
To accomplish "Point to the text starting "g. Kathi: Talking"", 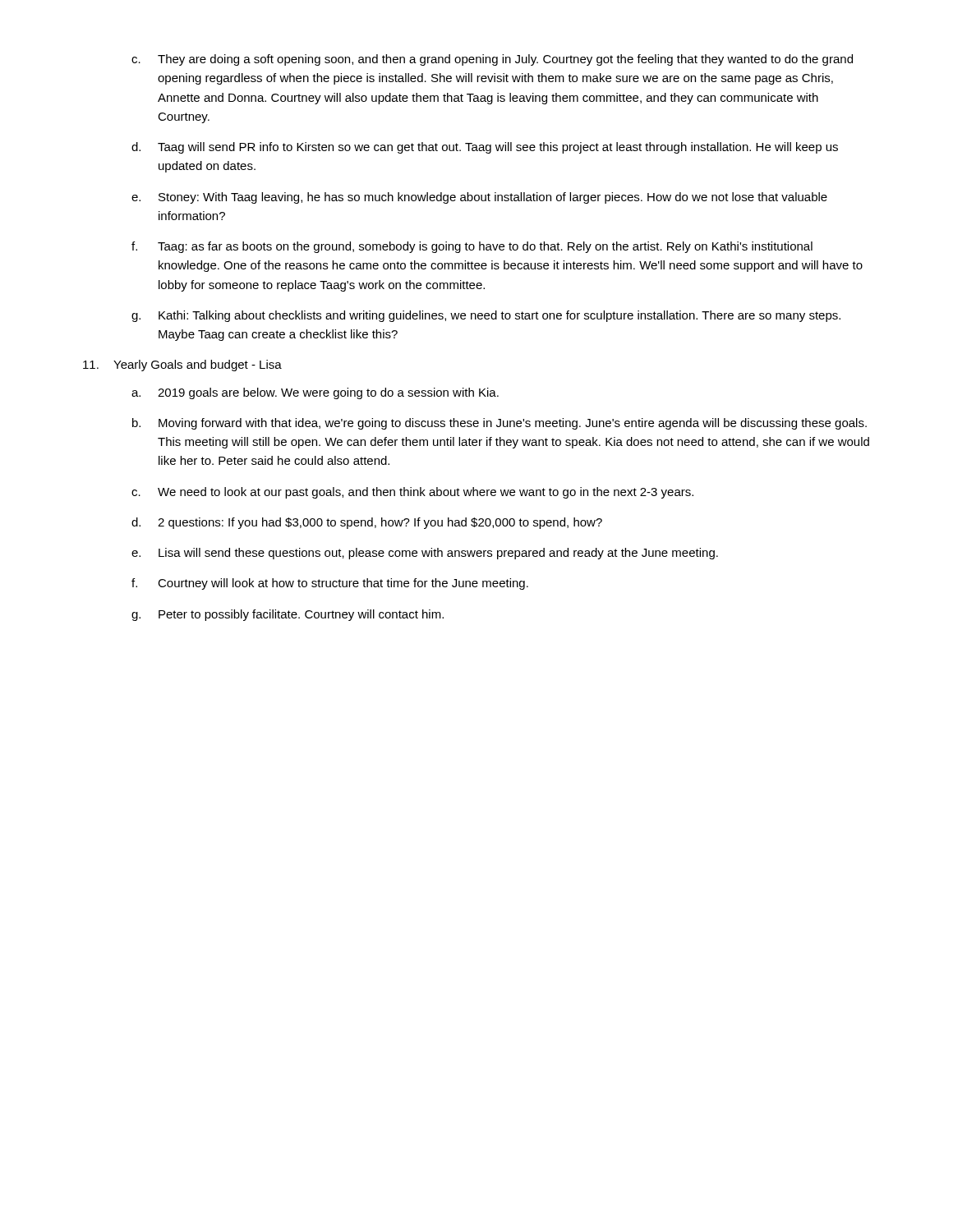I will click(x=501, y=324).
